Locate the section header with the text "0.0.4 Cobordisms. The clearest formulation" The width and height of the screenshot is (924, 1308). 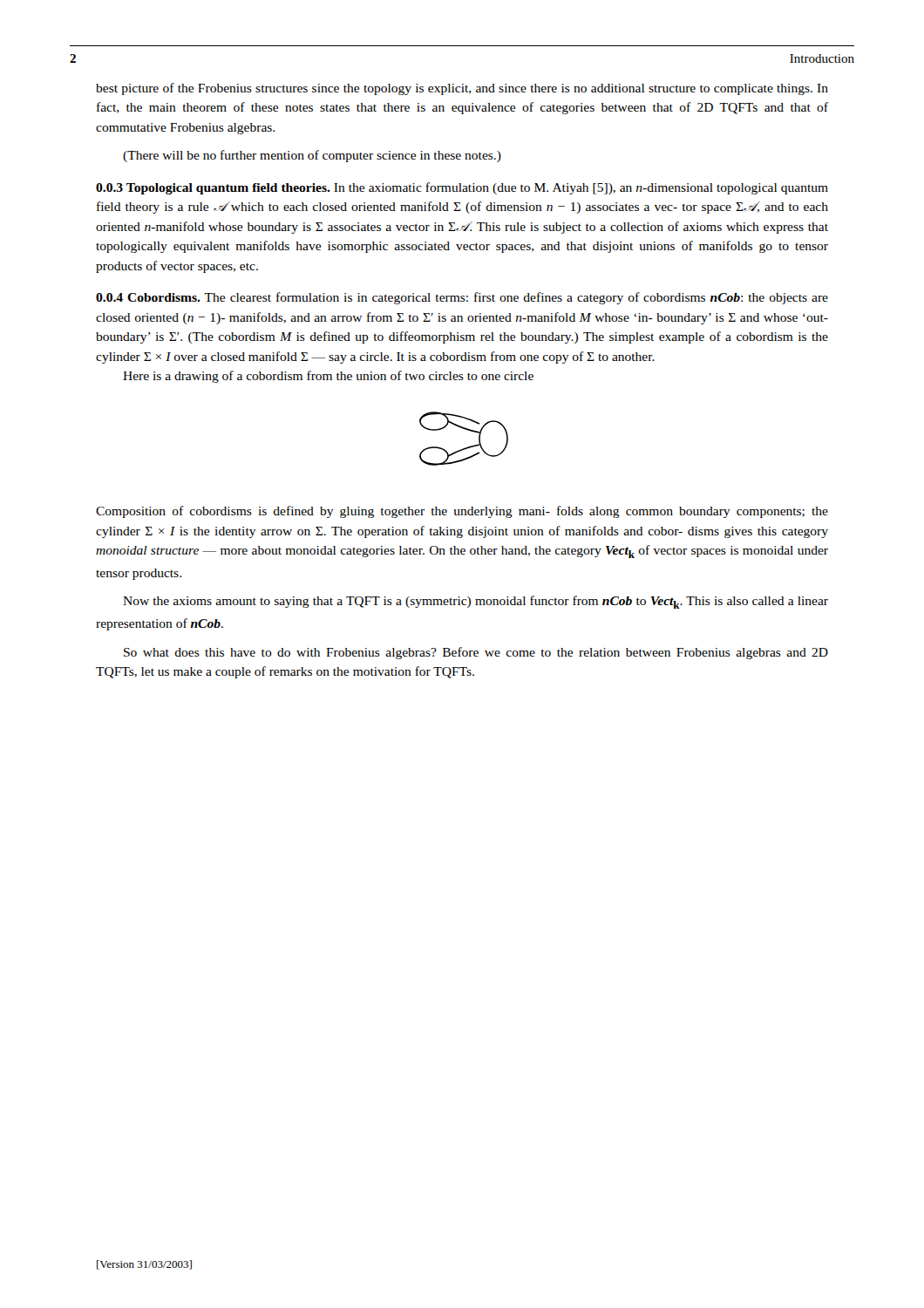462,327
